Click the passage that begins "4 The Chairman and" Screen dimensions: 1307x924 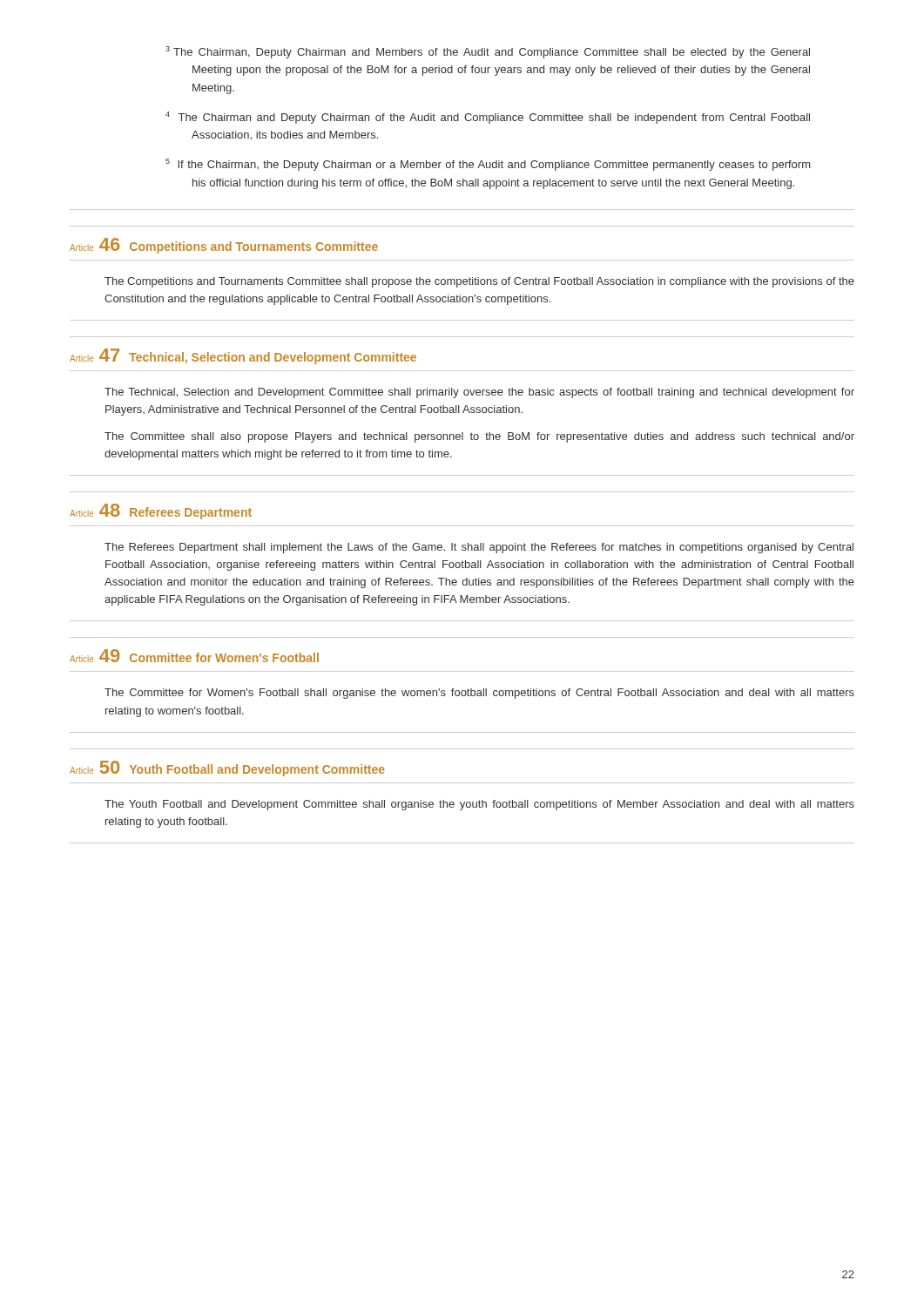488,125
